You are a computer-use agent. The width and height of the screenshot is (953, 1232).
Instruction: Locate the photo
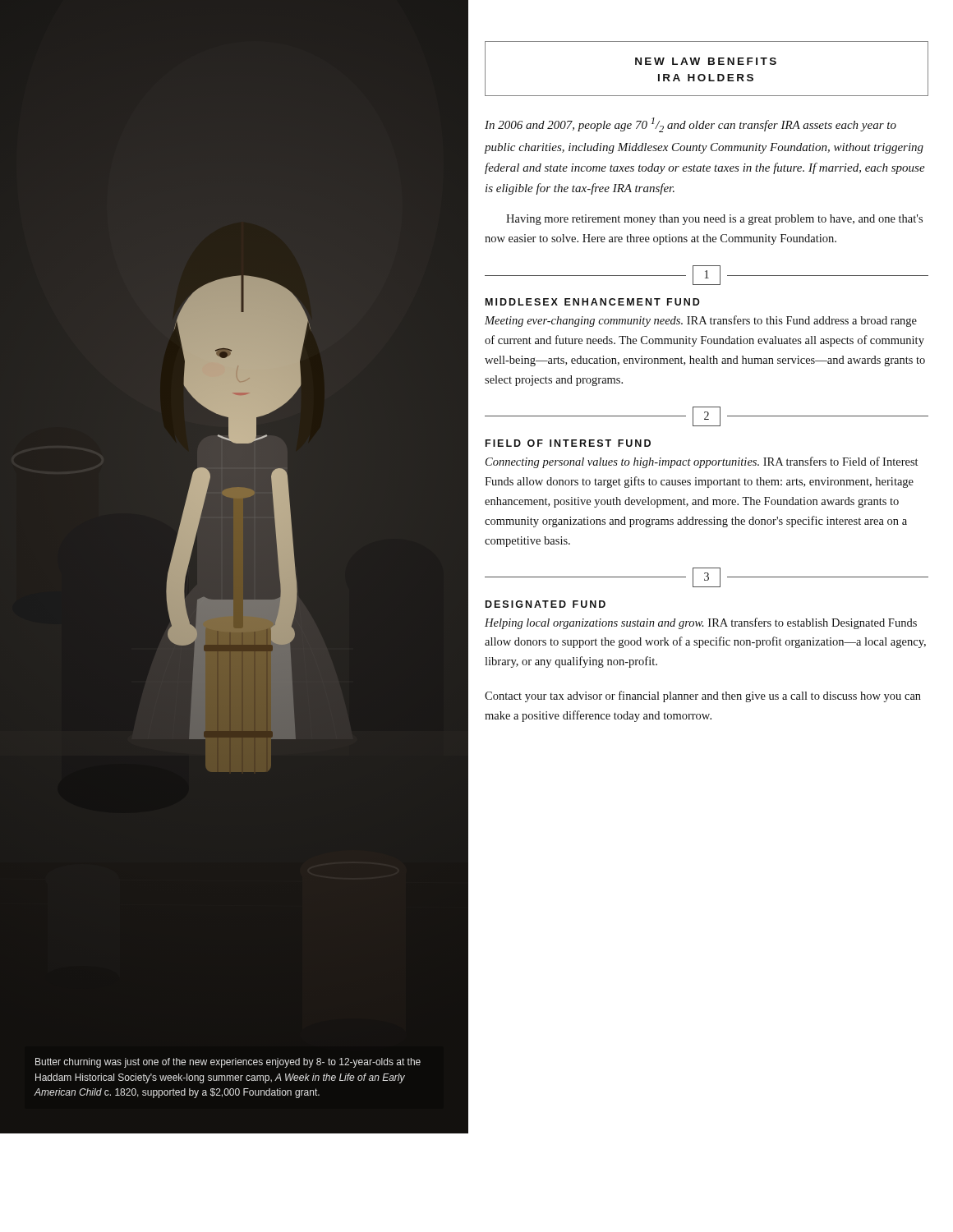pos(234,567)
